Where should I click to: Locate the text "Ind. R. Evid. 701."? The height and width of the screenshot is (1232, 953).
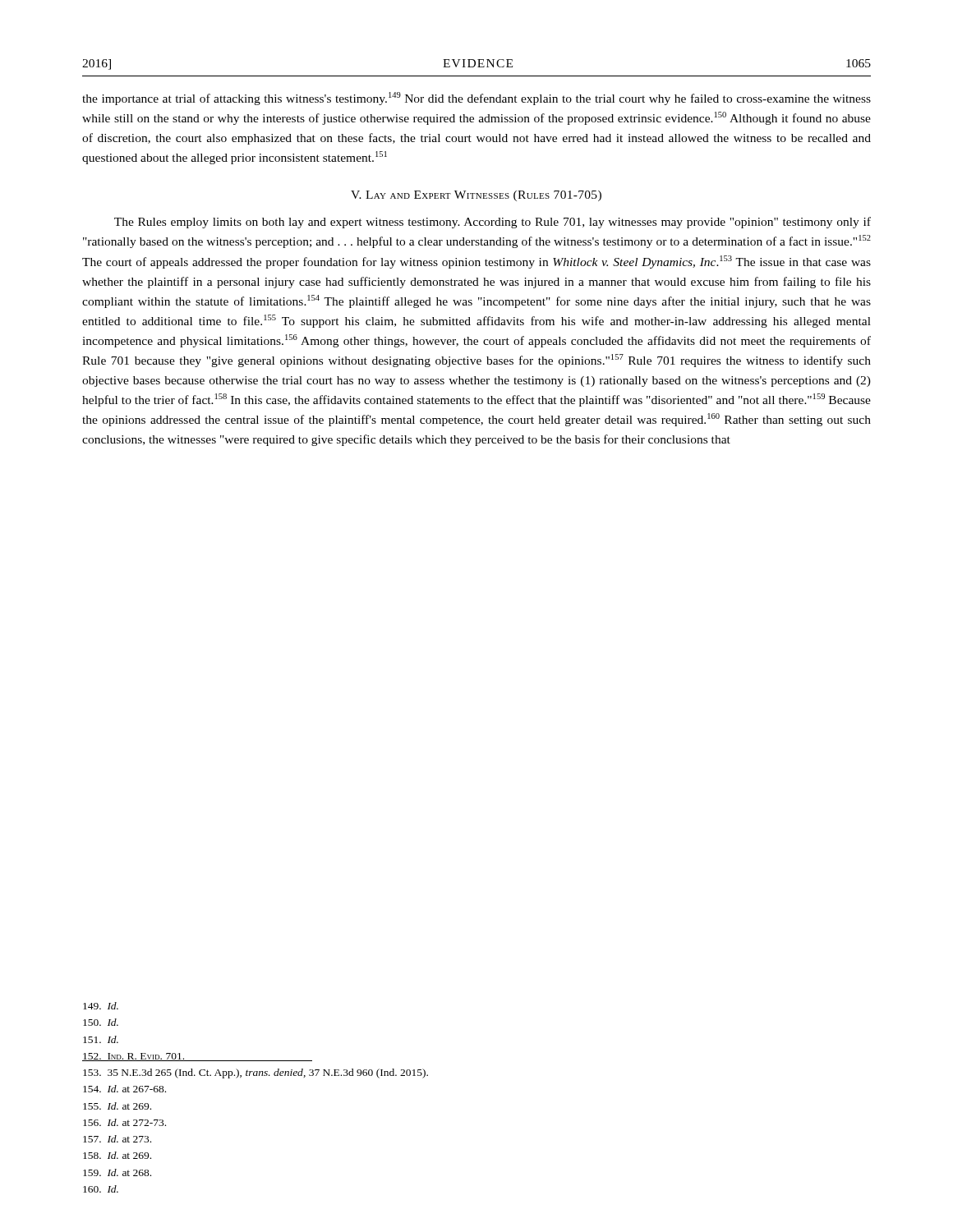coord(134,1056)
